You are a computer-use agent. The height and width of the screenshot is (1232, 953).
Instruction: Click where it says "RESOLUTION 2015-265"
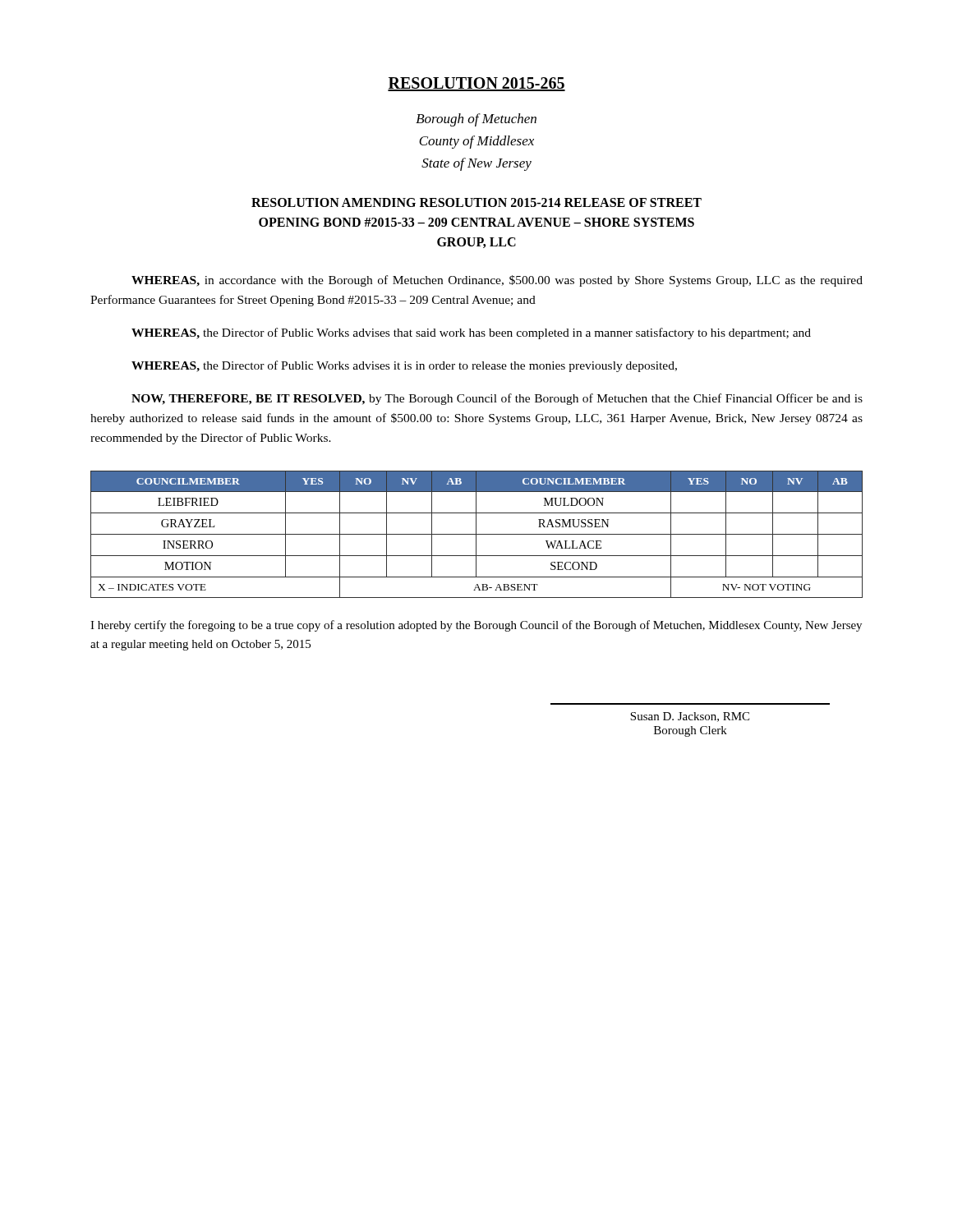click(x=476, y=83)
